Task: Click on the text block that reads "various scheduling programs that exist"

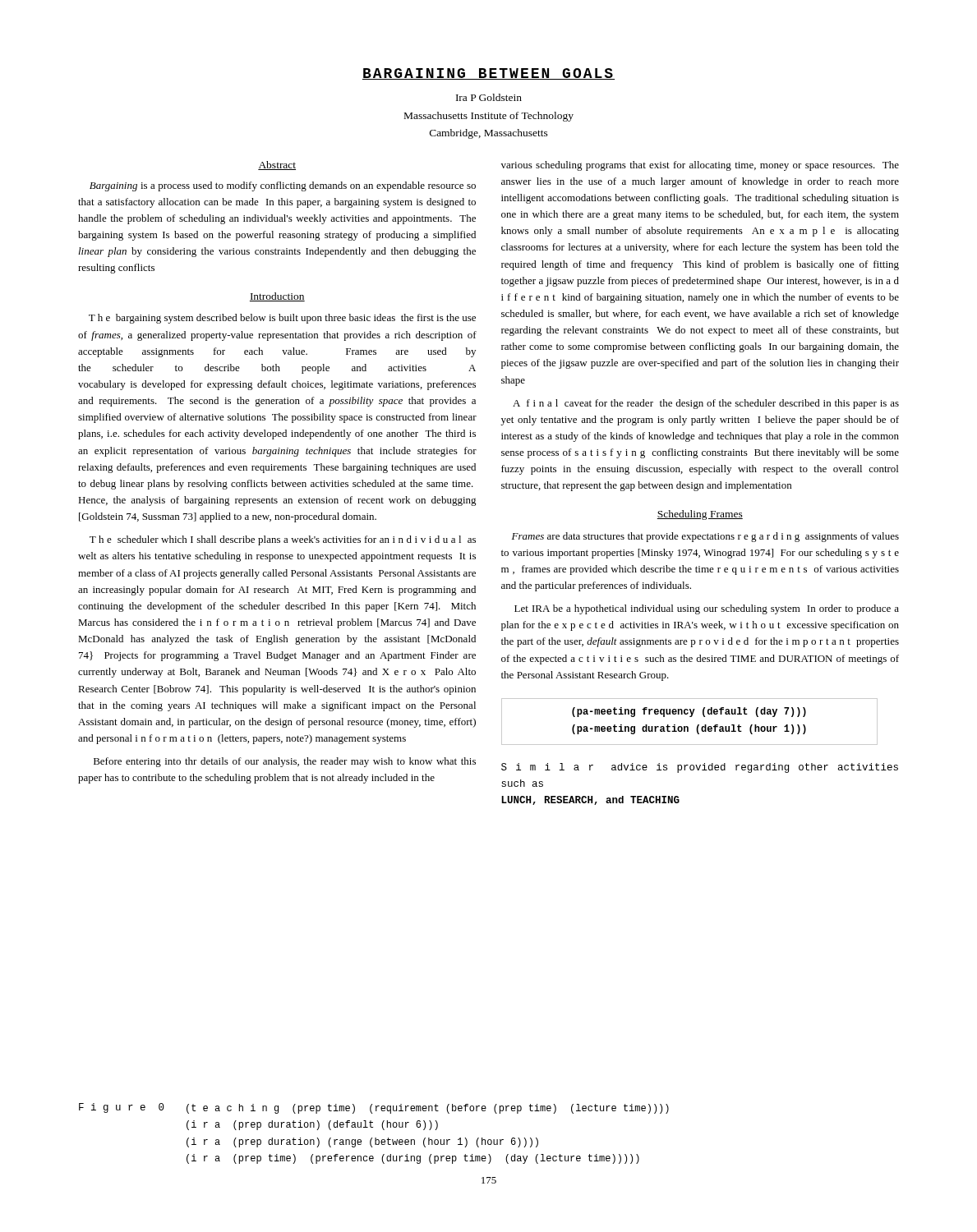Action: [x=700, y=272]
